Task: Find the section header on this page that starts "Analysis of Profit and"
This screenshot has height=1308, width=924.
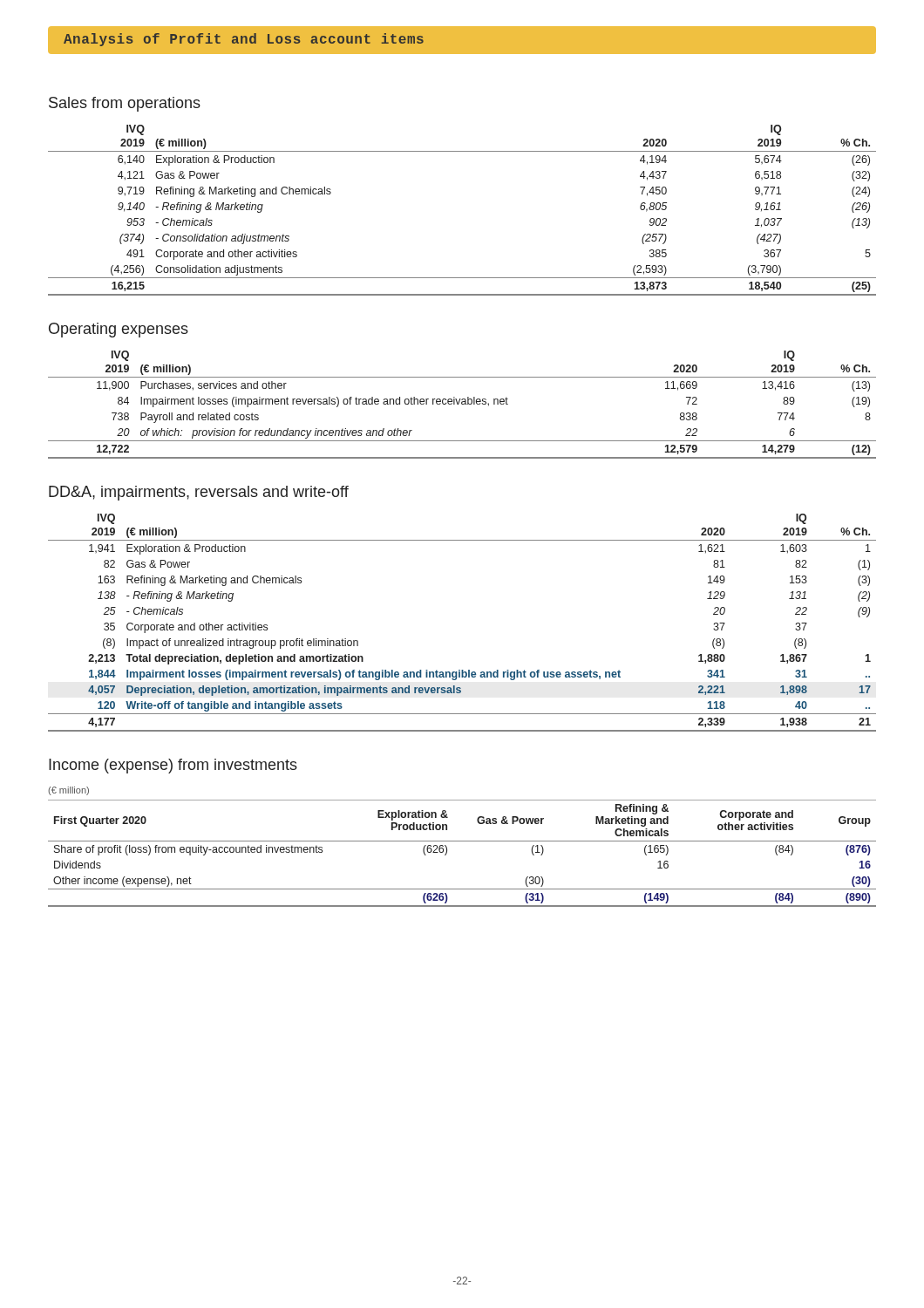Action: [244, 40]
